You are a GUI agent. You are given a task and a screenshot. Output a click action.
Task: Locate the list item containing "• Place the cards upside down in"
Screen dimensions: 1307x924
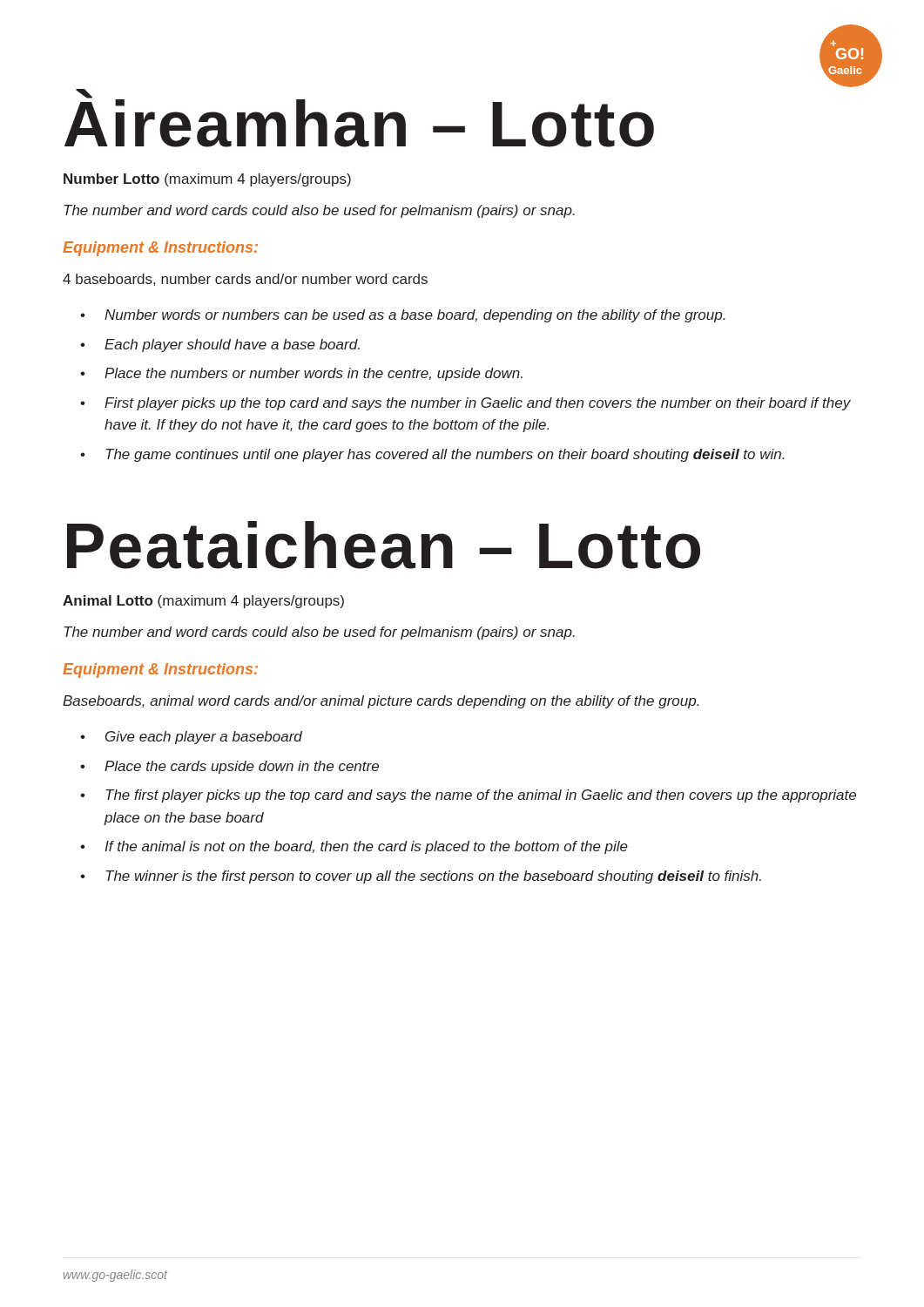tap(229, 767)
